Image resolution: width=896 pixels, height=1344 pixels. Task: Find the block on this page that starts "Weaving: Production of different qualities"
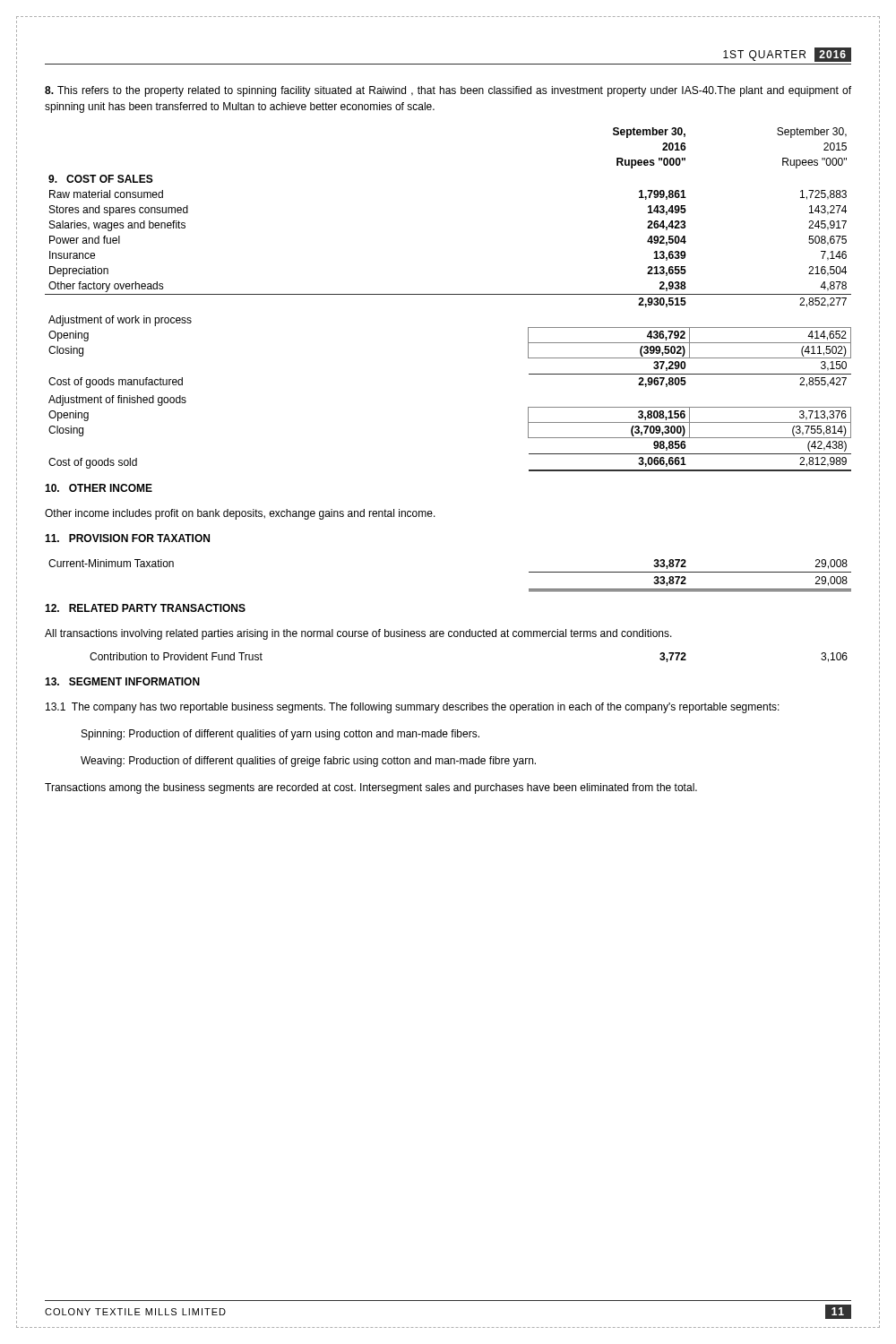pyautogui.click(x=466, y=760)
